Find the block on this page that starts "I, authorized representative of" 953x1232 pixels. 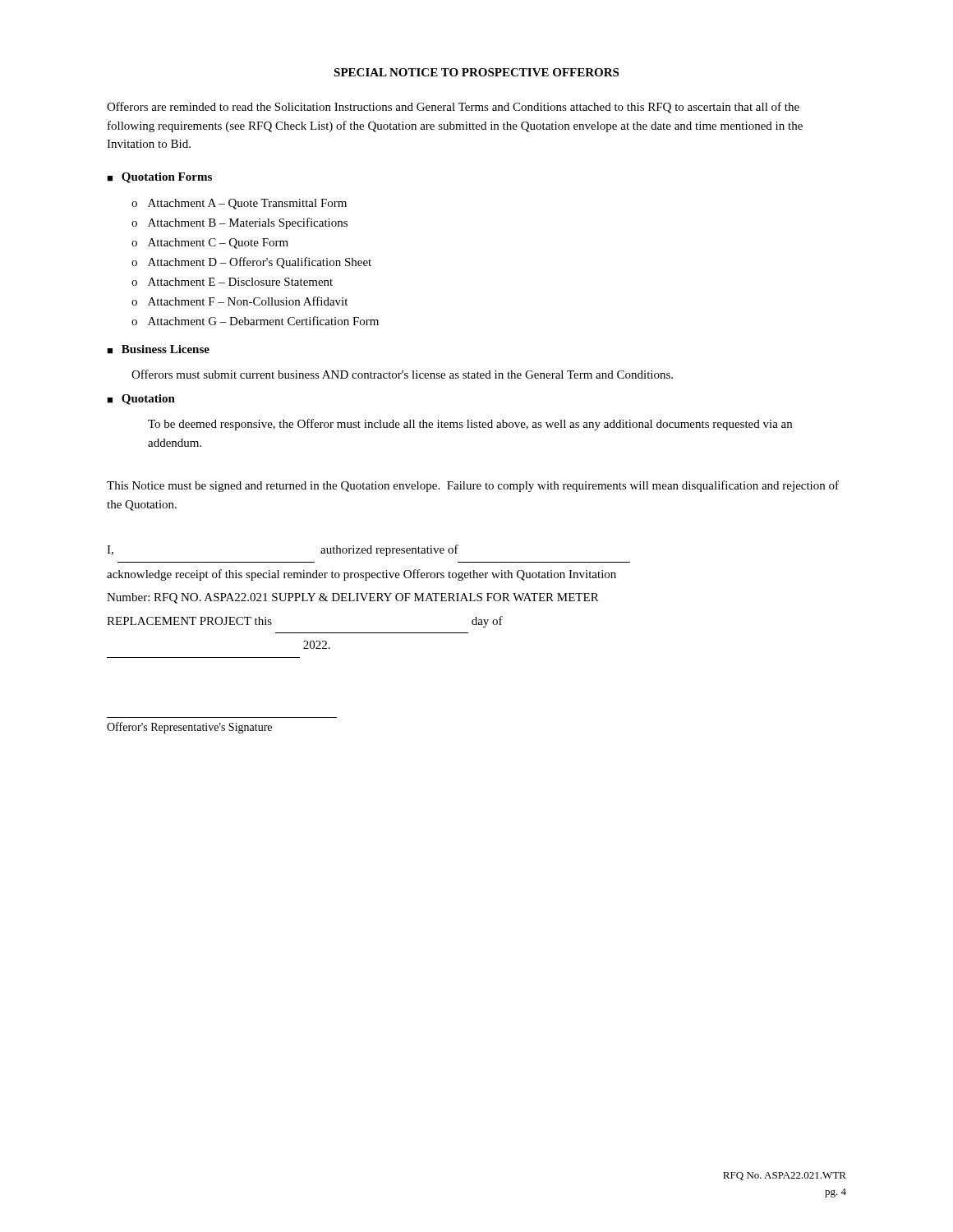[476, 598]
